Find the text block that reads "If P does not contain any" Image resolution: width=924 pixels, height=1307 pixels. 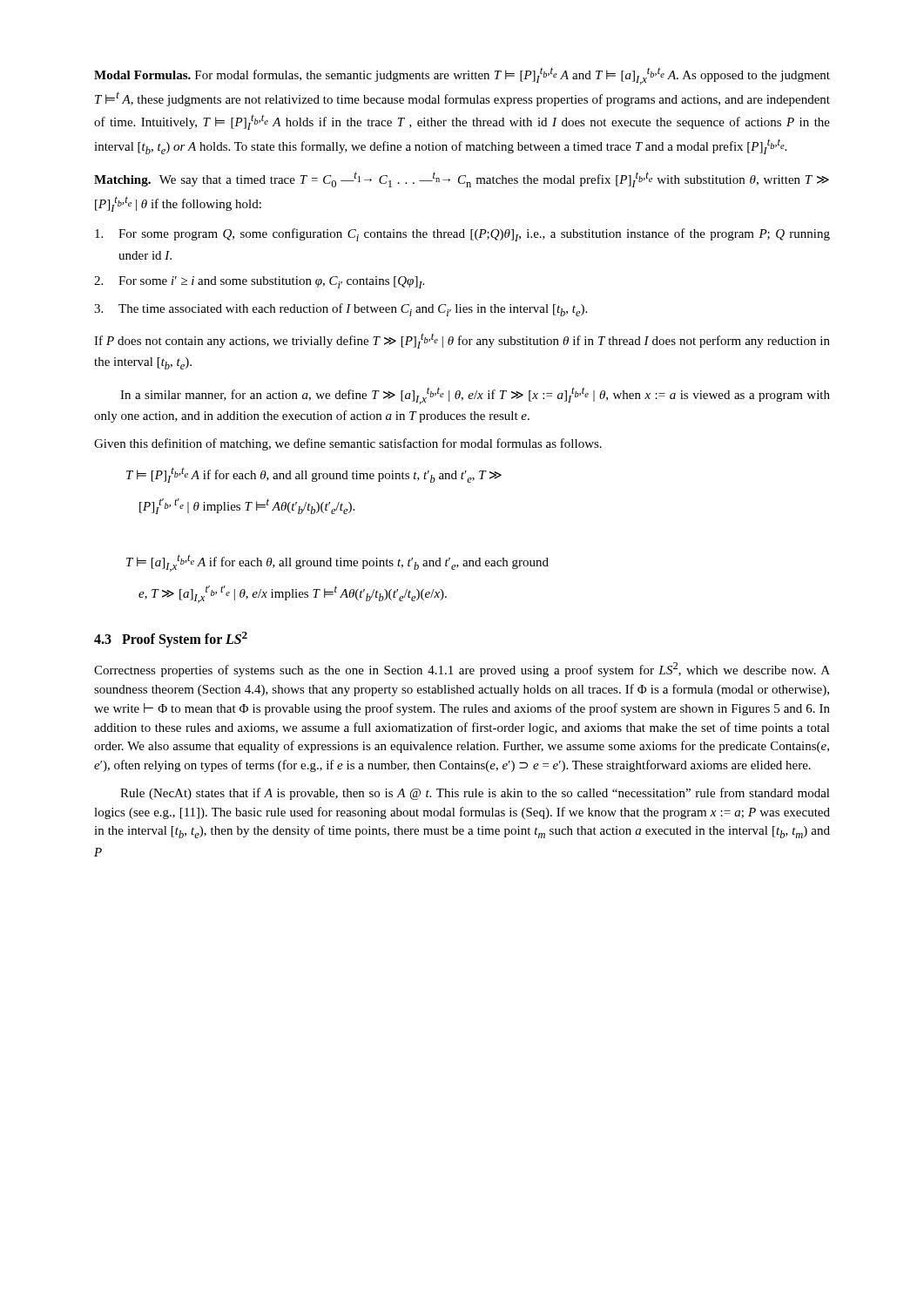pyautogui.click(x=462, y=351)
